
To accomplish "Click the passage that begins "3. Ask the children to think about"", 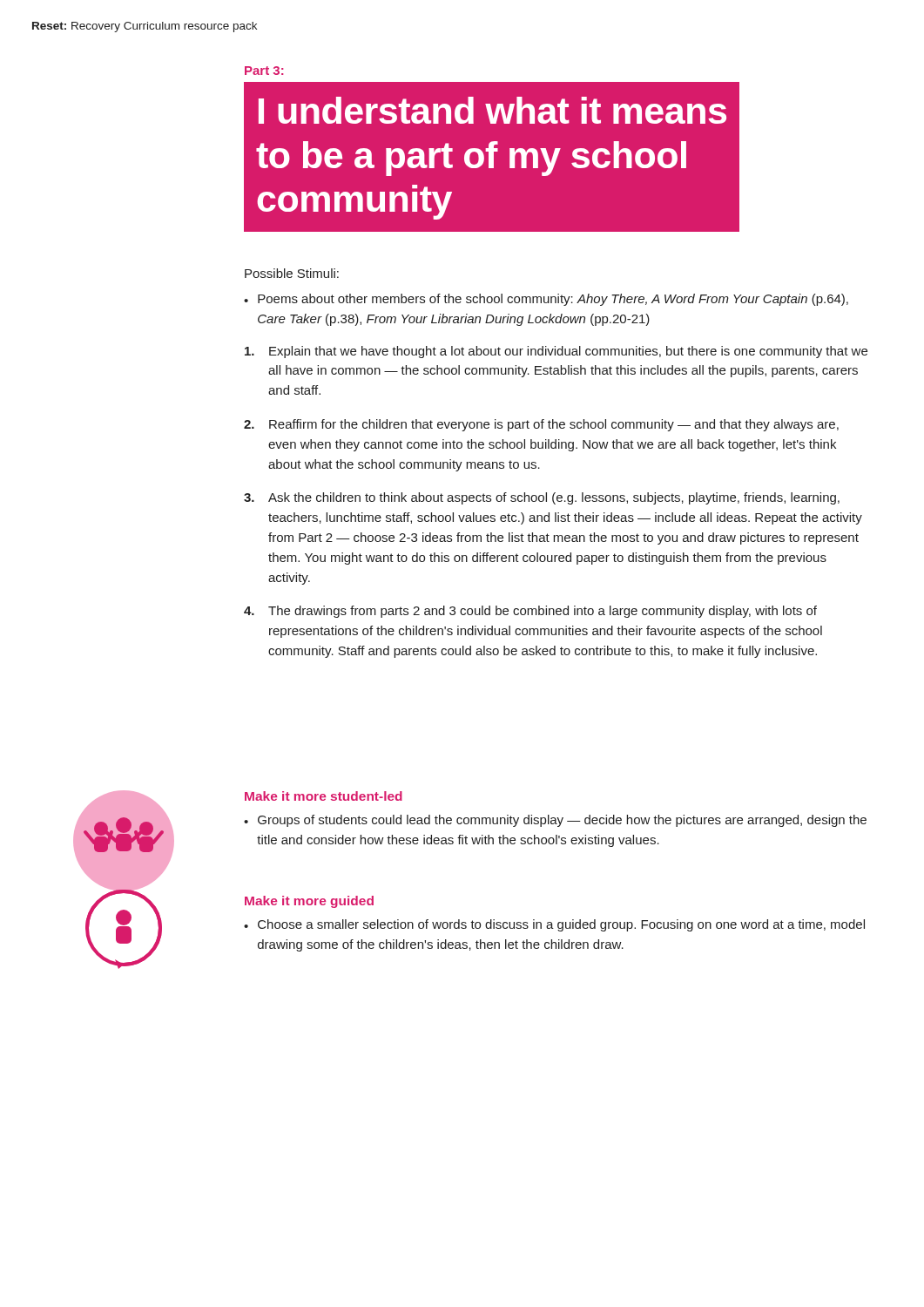I will click(557, 538).
